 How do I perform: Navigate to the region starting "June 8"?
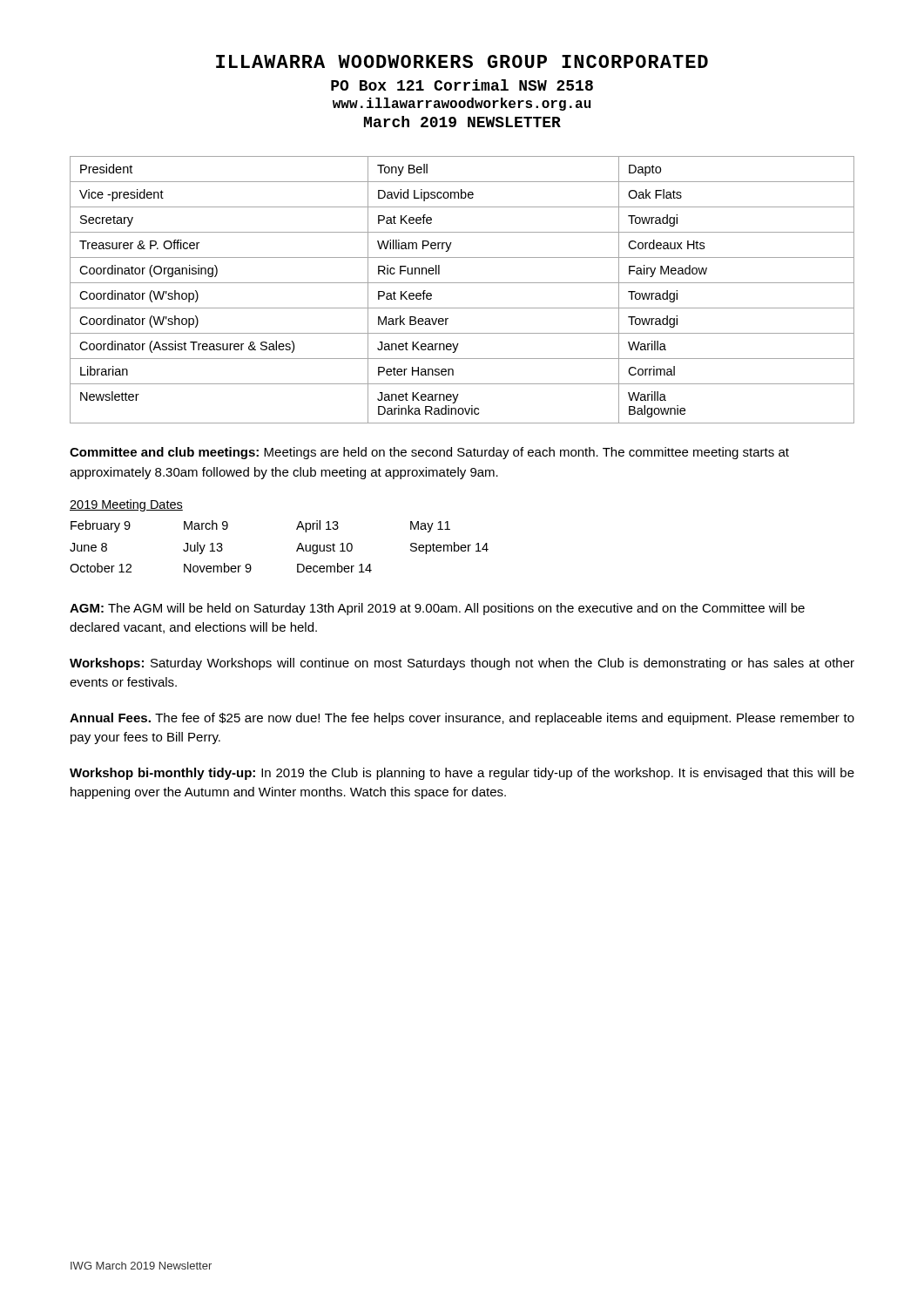(x=89, y=547)
